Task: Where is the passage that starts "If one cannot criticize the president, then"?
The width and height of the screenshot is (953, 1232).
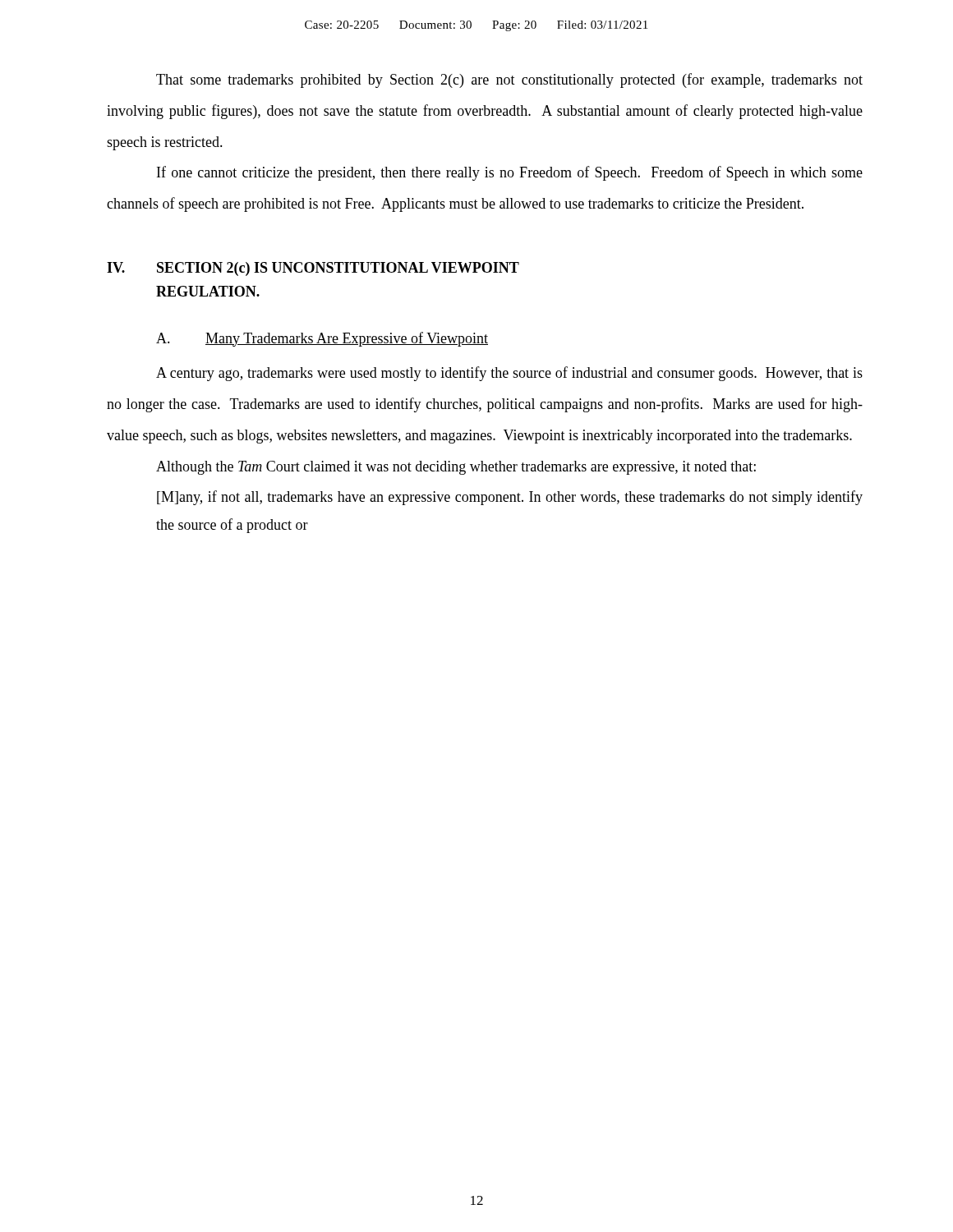Action: pyautogui.click(x=485, y=189)
